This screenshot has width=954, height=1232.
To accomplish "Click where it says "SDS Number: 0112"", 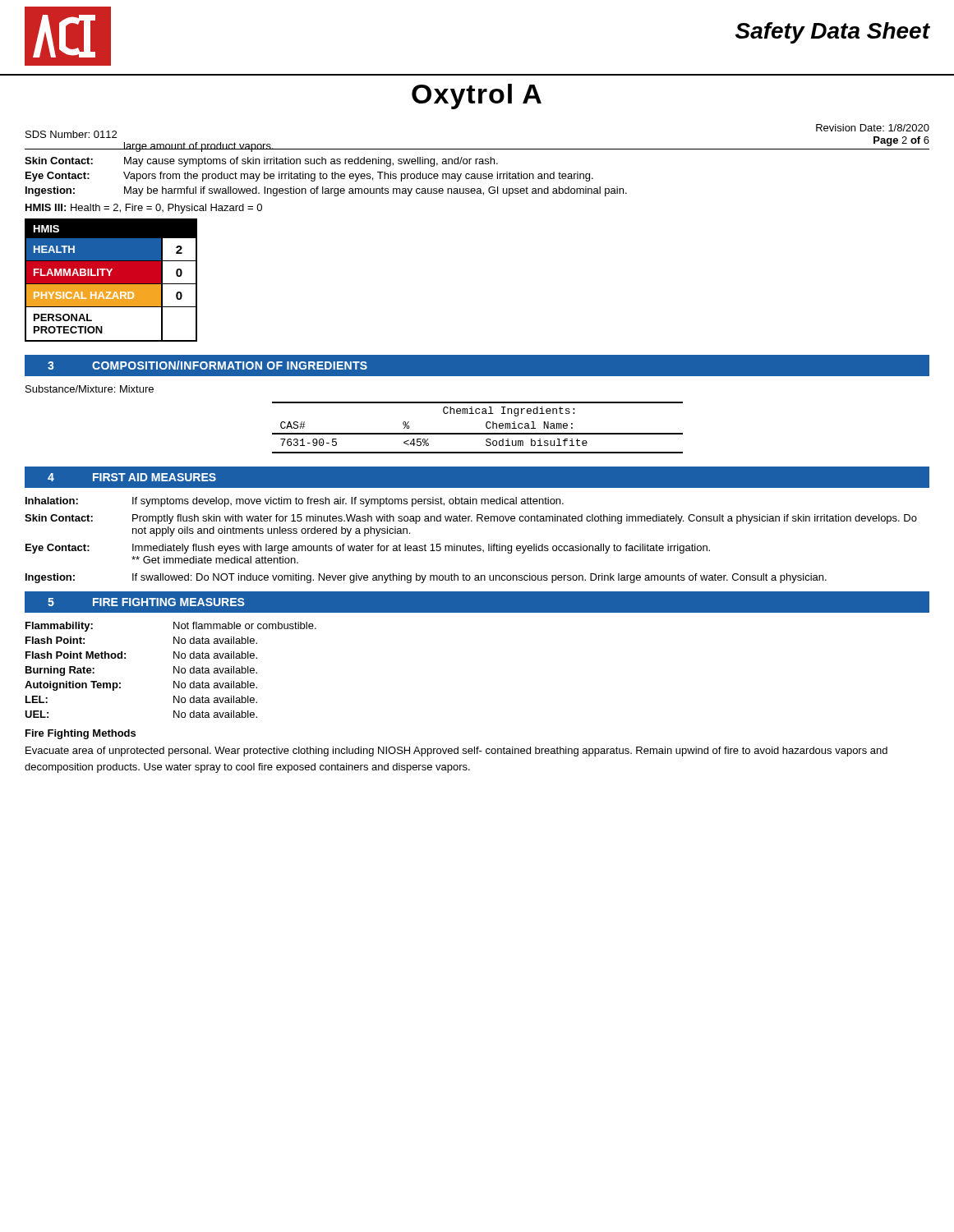I will coord(71,134).
